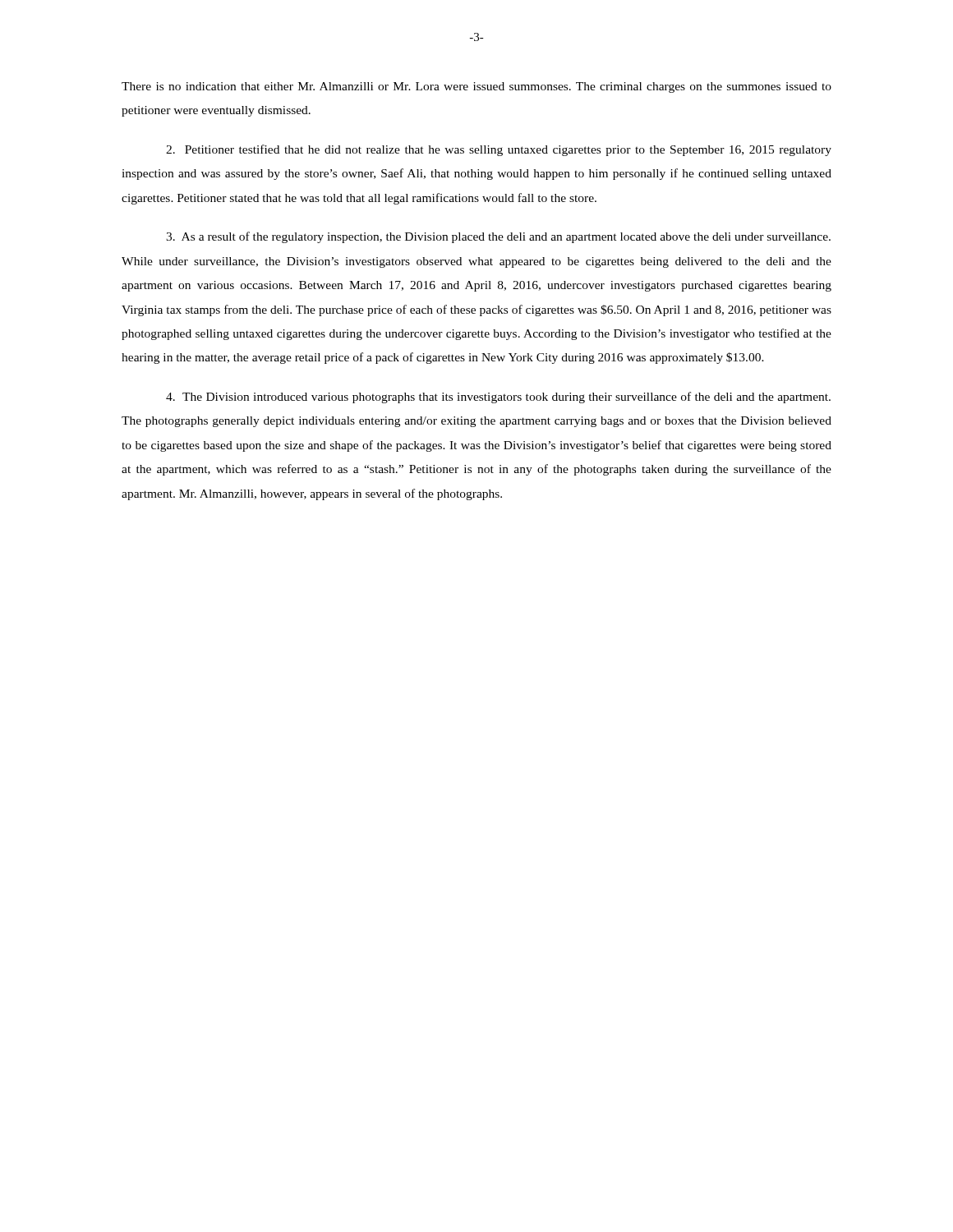Find the element starting "There is no indication that either Mr. Almanzilli"
Image resolution: width=953 pixels, height=1232 pixels.
click(476, 98)
